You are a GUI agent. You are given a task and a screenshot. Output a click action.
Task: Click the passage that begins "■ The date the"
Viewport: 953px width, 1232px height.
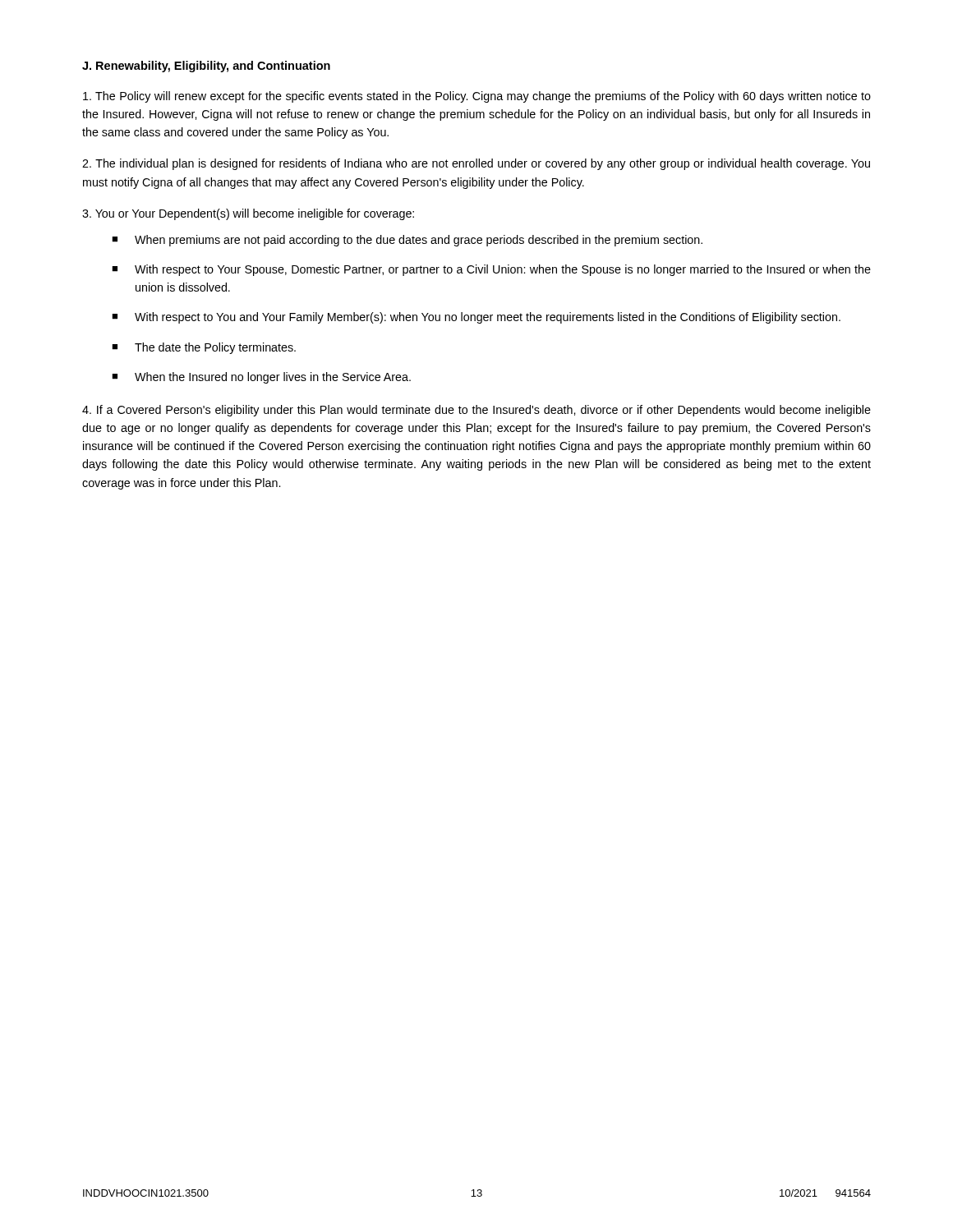click(204, 348)
